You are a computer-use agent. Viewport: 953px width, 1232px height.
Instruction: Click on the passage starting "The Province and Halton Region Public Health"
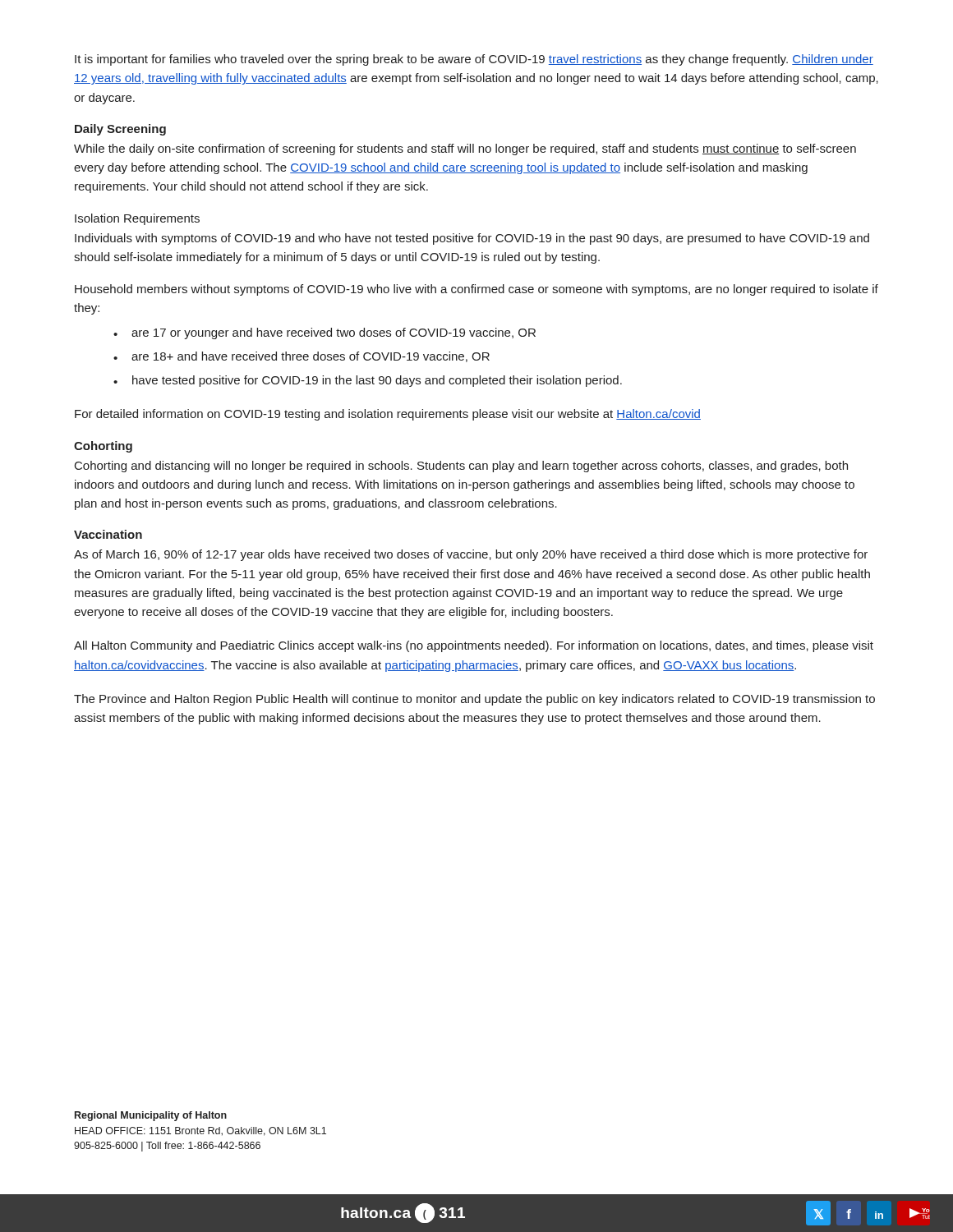(x=475, y=708)
